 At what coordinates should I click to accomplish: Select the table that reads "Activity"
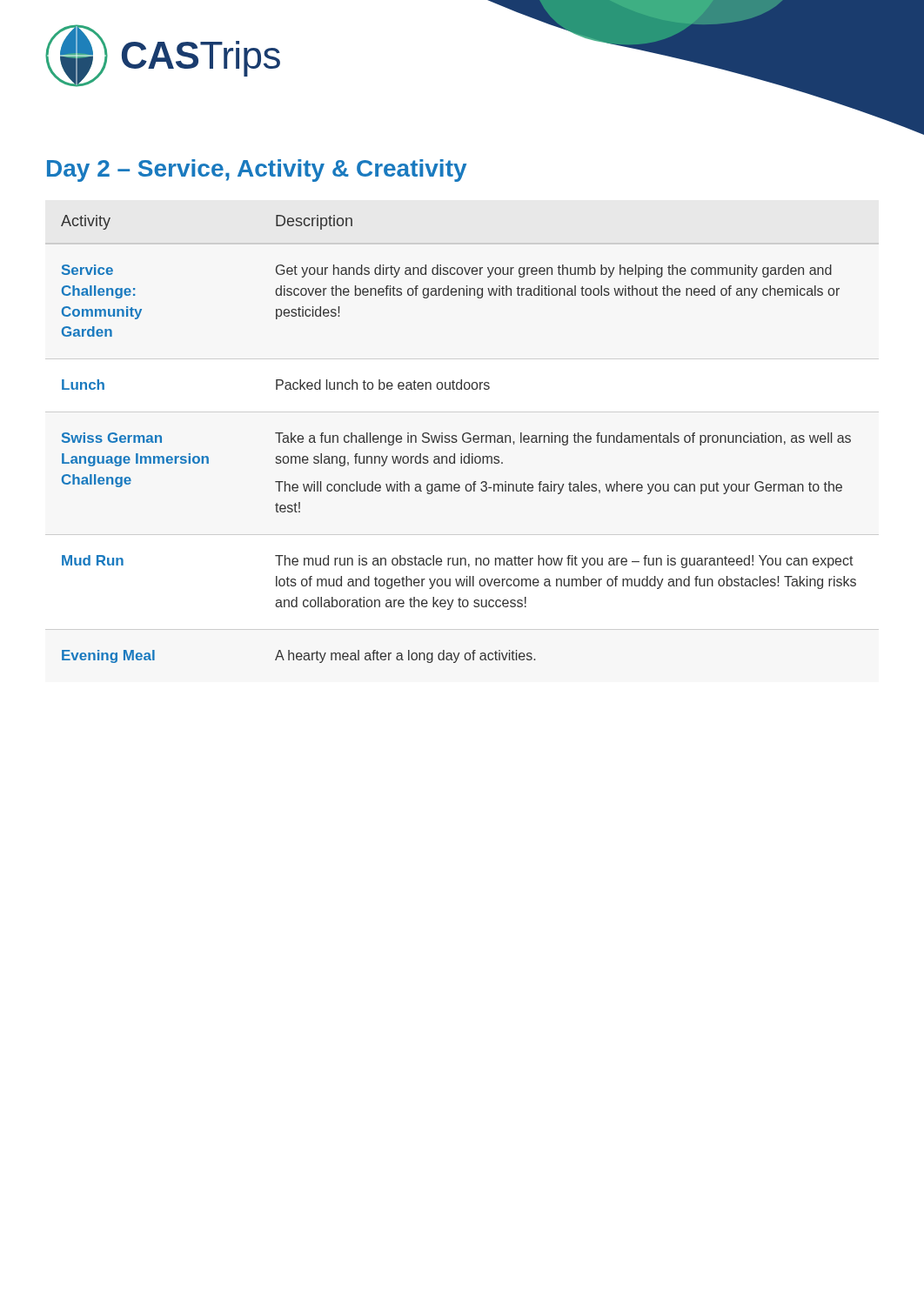pos(462,441)
